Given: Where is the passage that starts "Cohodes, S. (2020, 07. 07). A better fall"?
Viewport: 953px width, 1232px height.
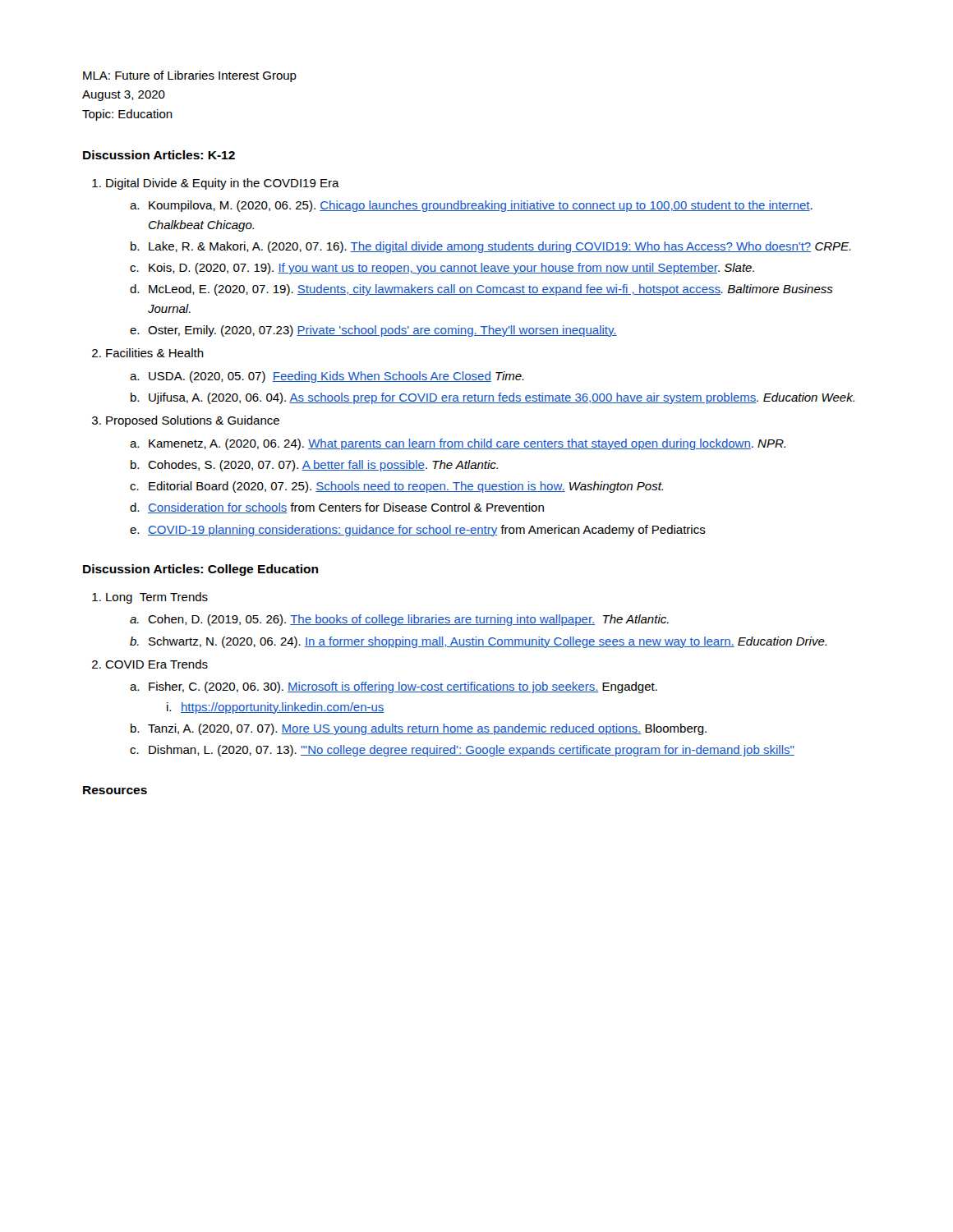Looking at the screenshot, I should [324, 464].
